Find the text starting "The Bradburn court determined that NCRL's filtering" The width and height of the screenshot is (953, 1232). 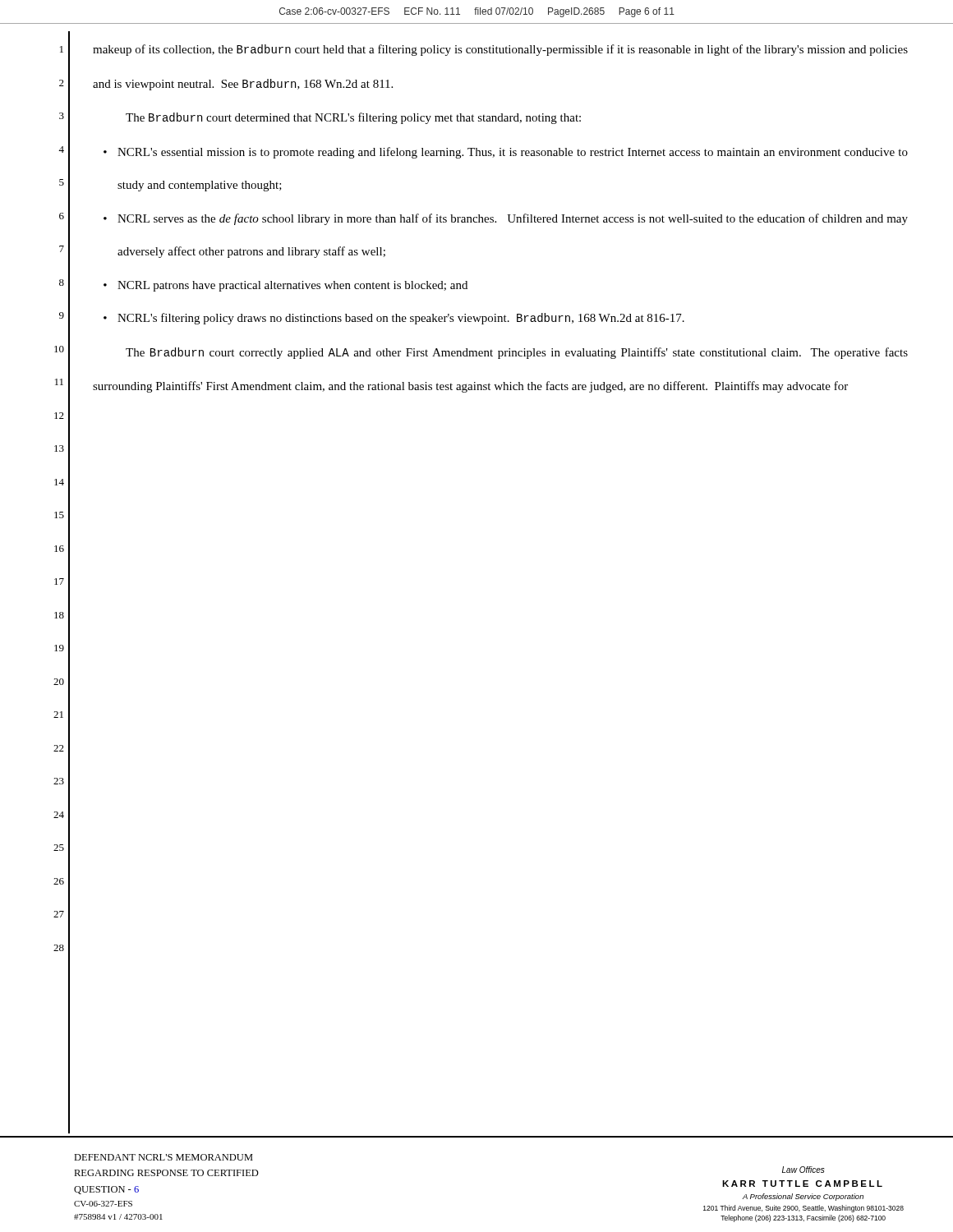pyautogui.click(x=354, y=118)
